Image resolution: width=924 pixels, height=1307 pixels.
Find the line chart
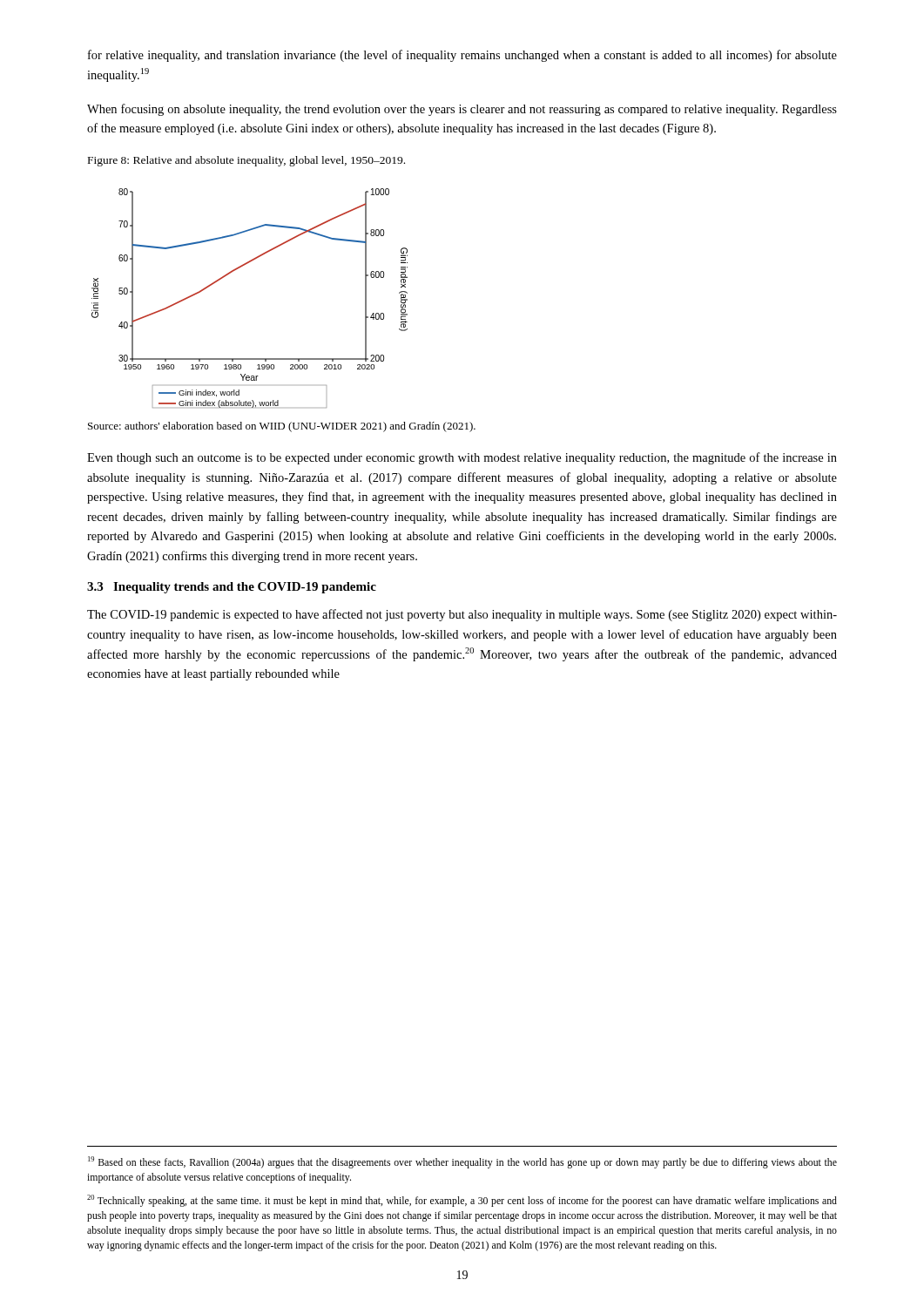(248, 295)
